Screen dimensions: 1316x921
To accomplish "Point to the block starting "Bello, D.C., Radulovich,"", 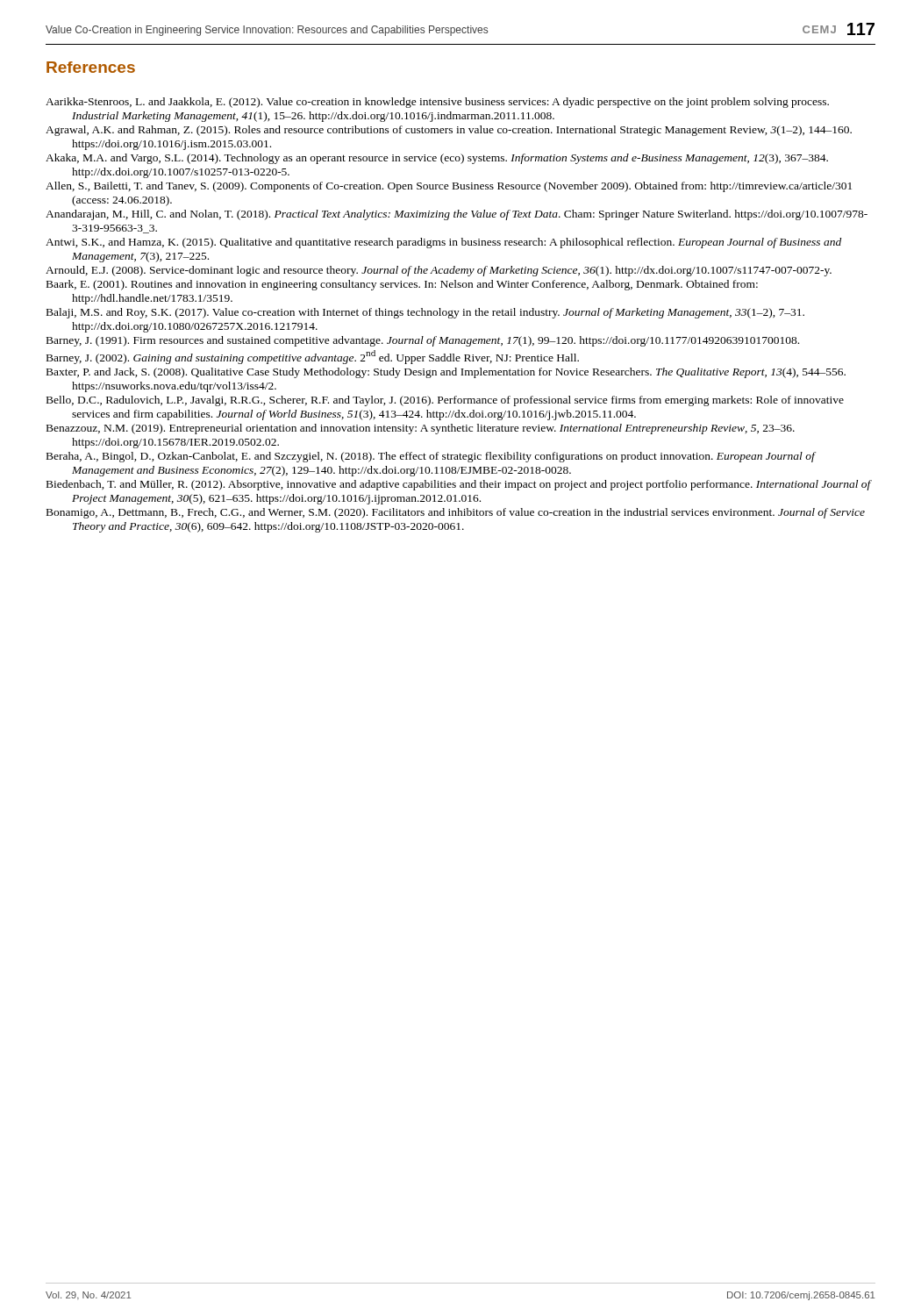I will [x=445, y=406].
